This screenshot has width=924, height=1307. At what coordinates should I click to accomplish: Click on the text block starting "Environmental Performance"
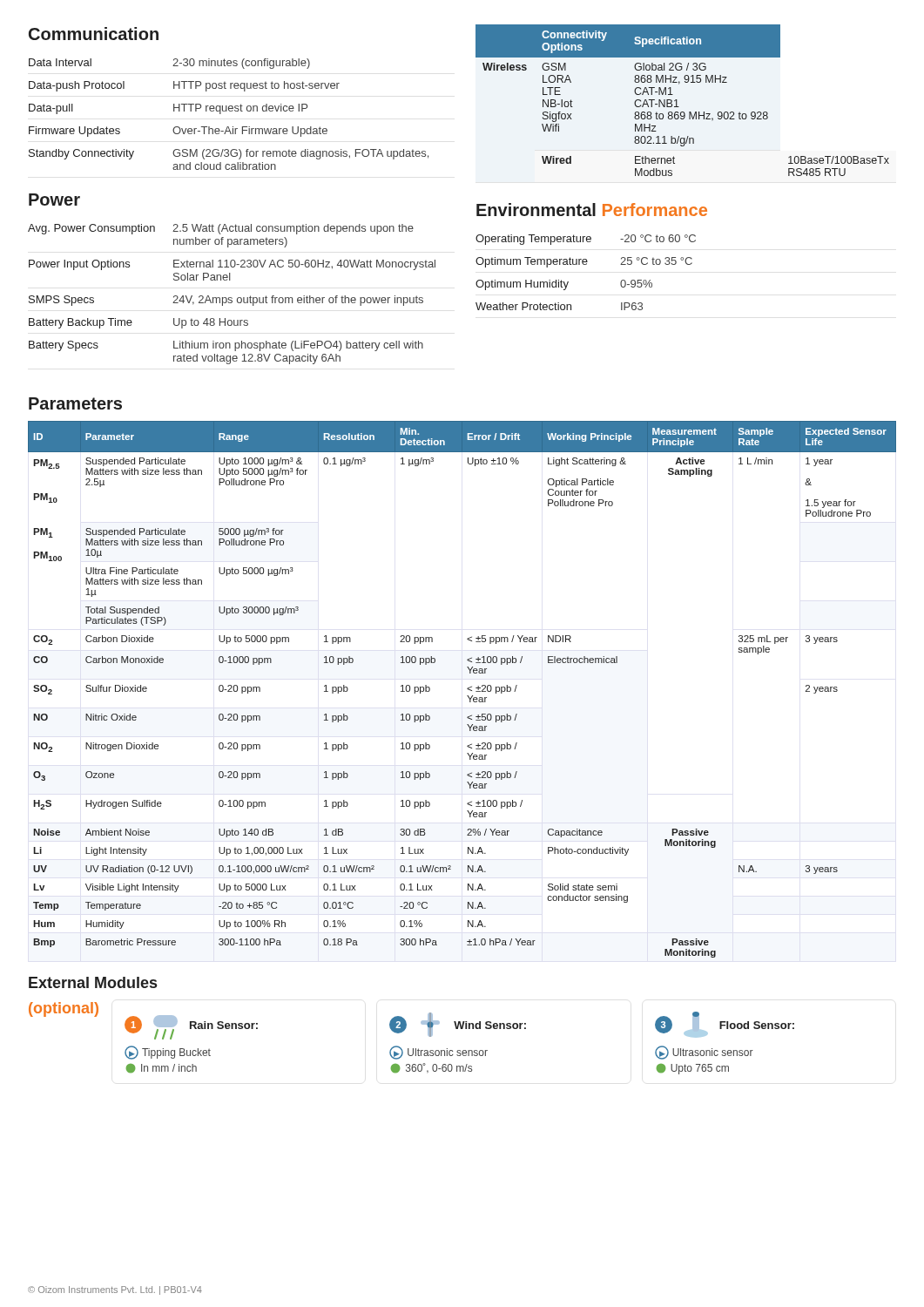click(686, 210)
